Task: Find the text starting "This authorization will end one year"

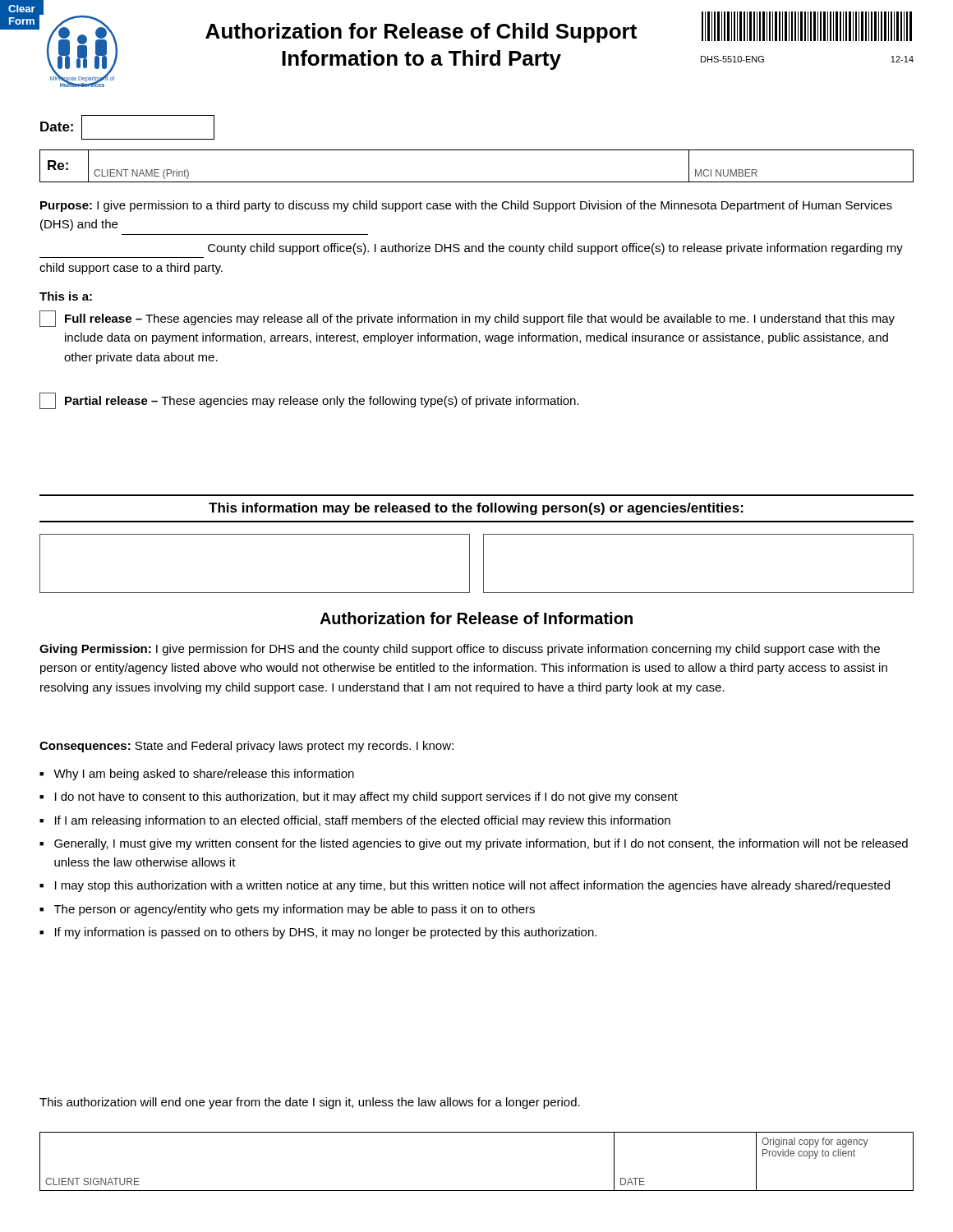Action: coord(310,1102)
